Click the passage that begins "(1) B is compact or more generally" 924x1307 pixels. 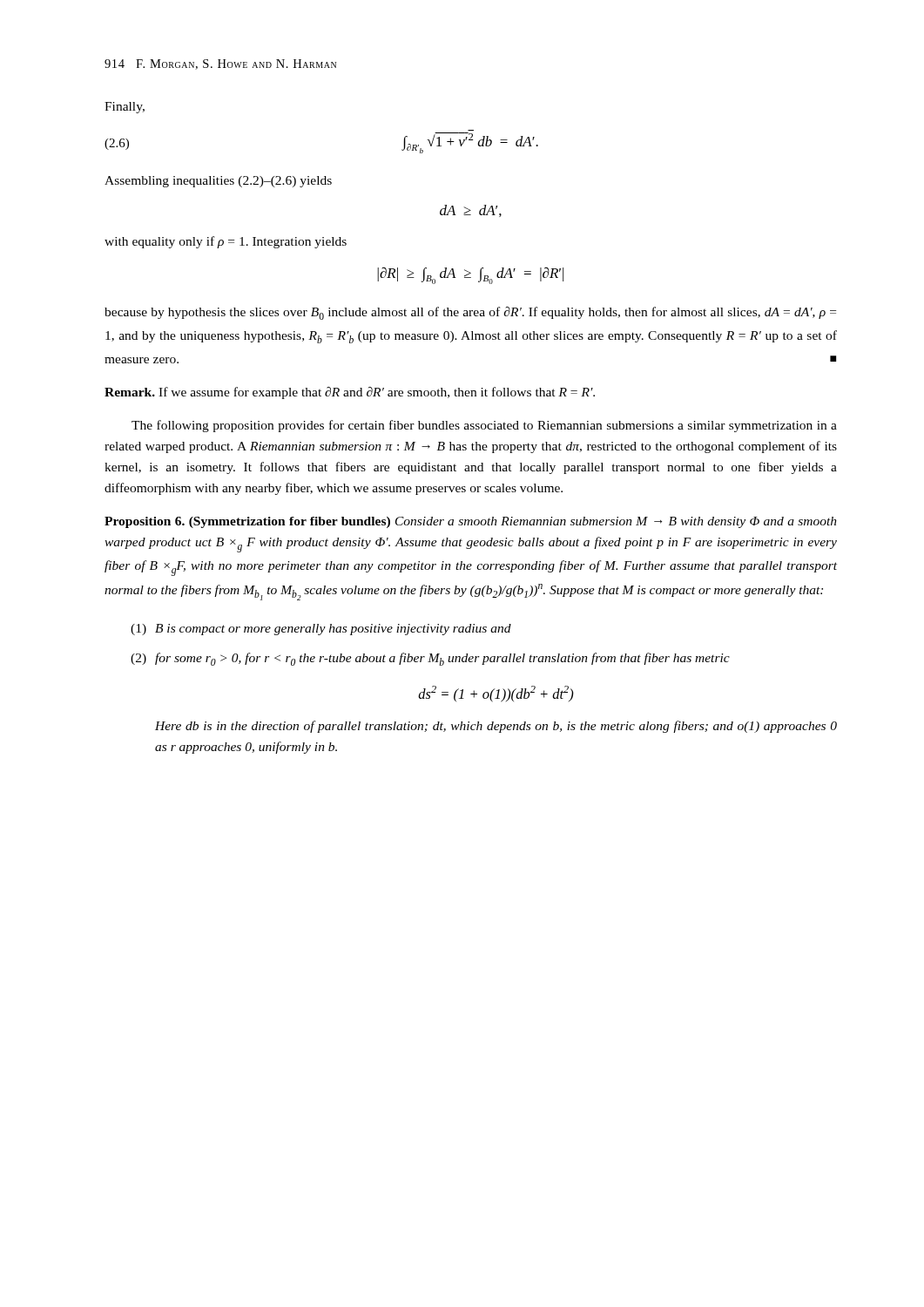click(x=484, y=628)
